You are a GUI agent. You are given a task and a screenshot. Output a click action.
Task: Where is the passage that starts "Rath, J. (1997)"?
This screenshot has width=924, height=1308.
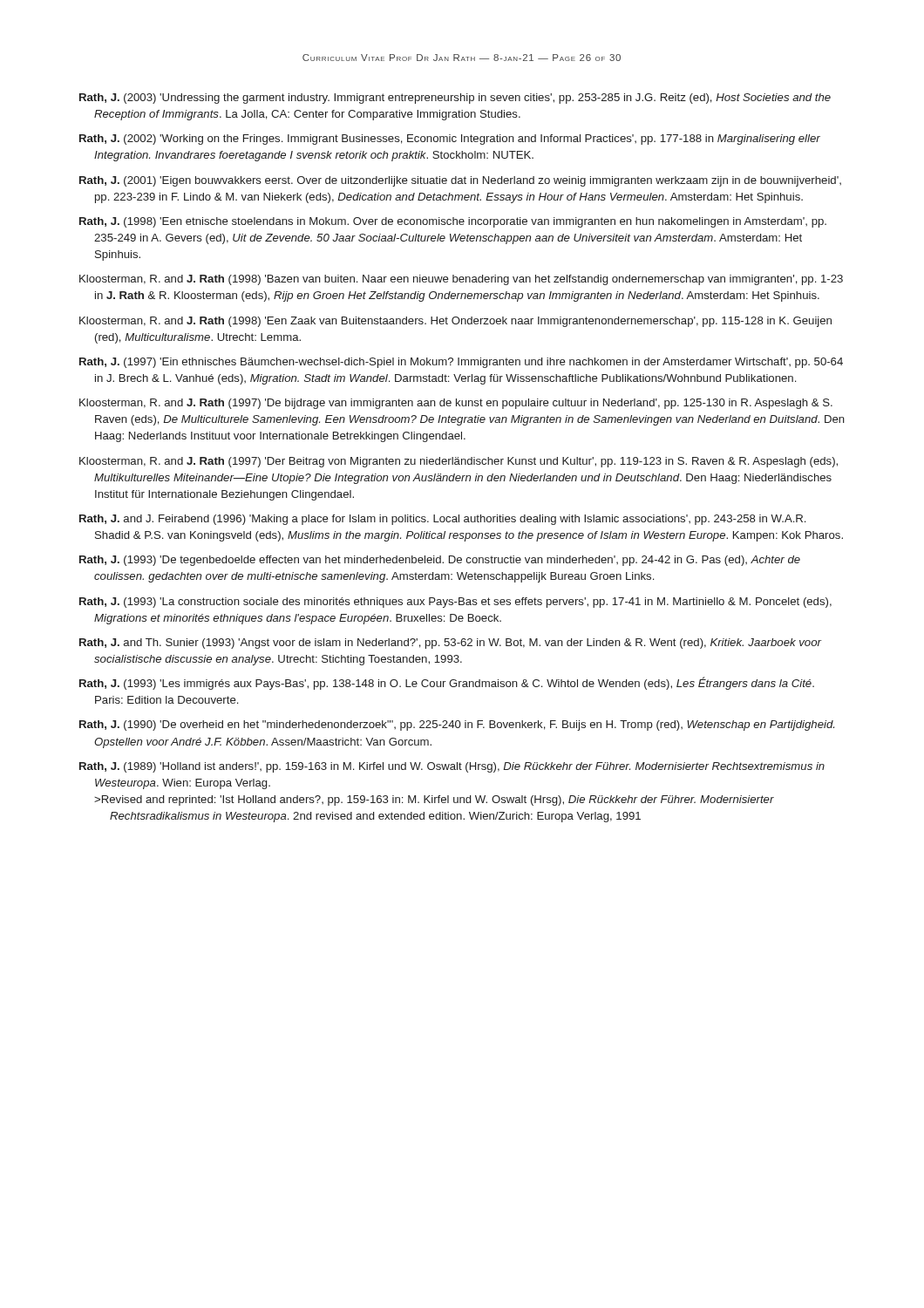point(462,370)
